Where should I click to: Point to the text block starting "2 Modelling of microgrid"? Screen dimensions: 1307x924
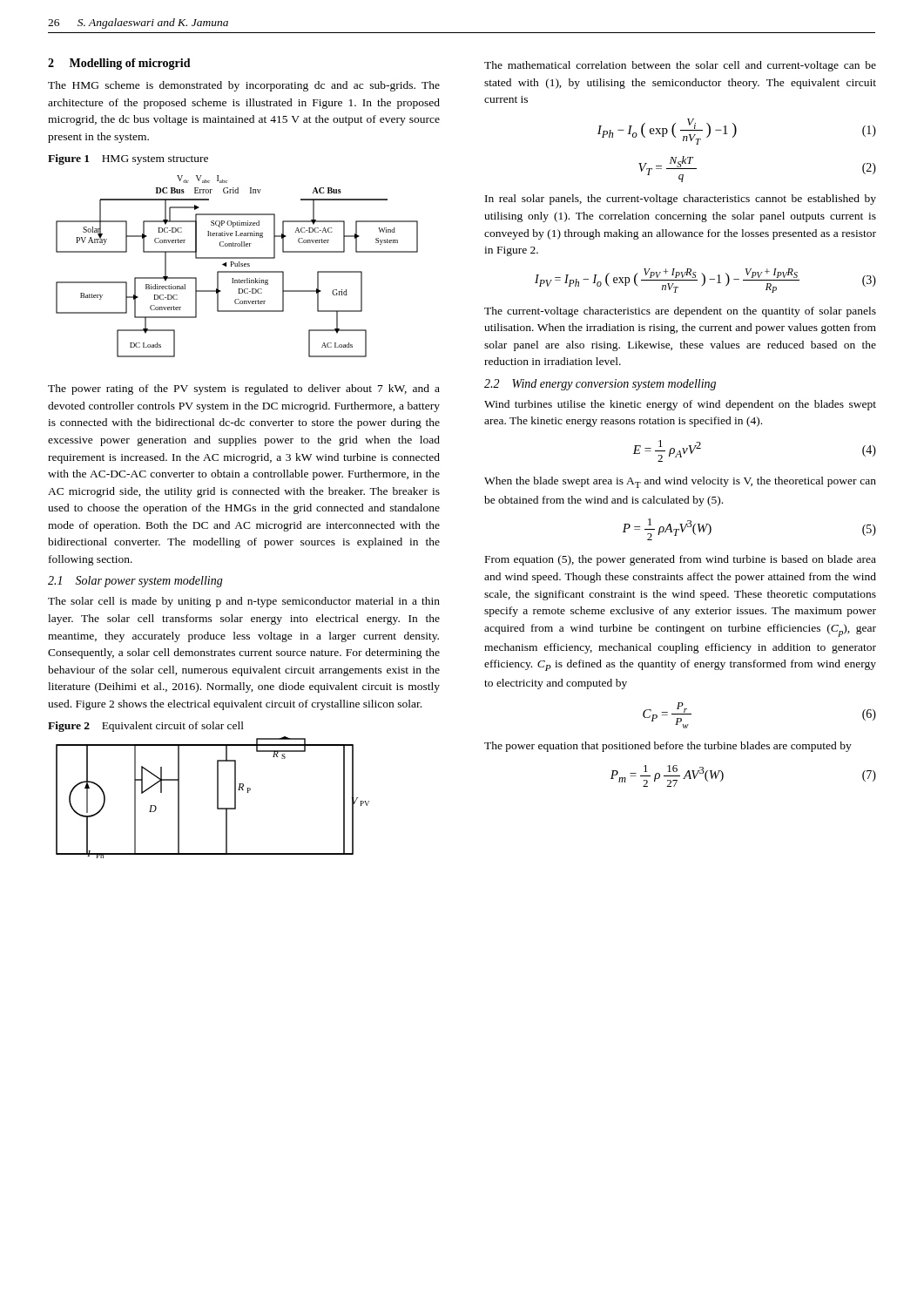tap(119, 63)
